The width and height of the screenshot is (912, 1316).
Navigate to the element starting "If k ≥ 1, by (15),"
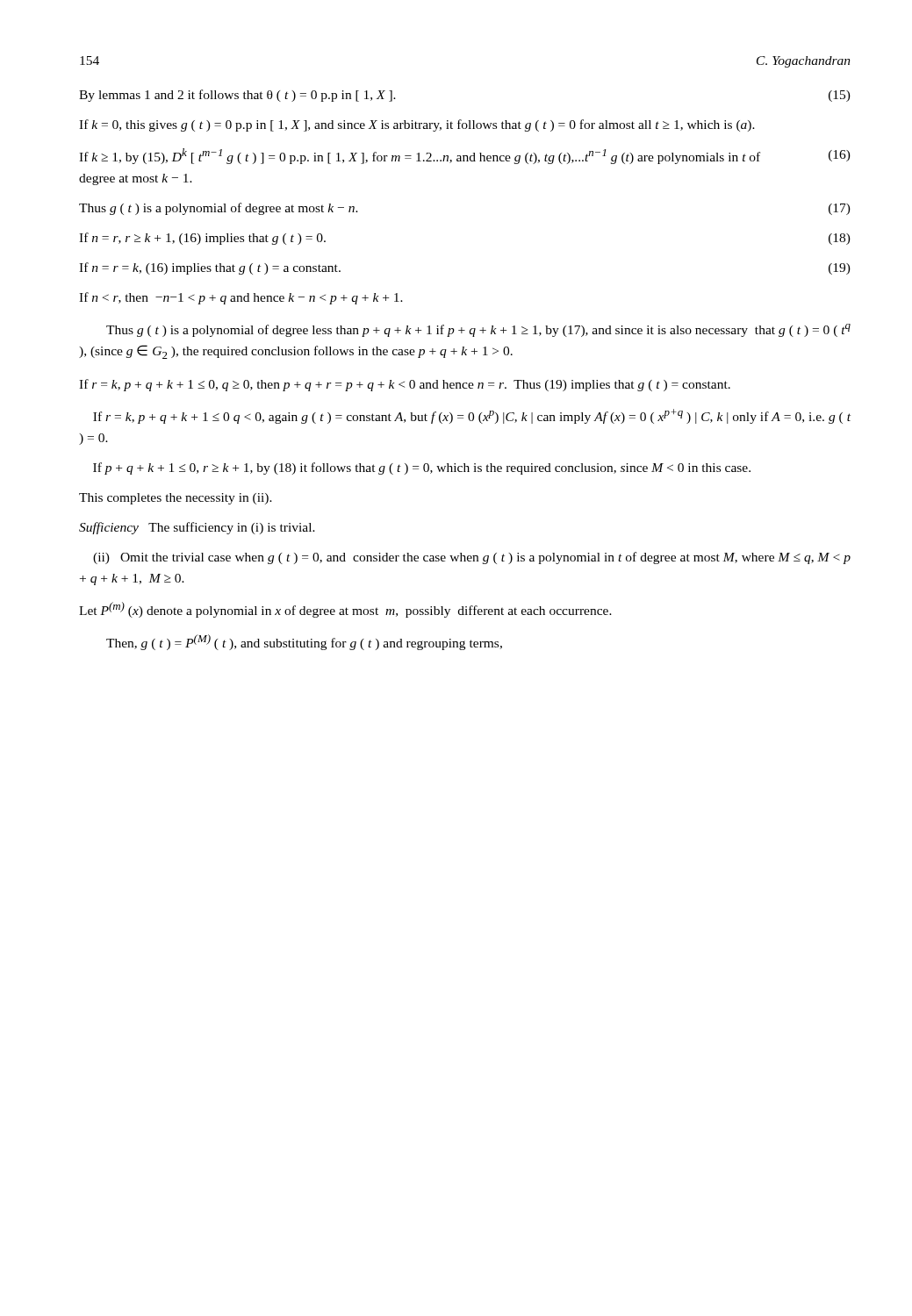tap(465, 166)
